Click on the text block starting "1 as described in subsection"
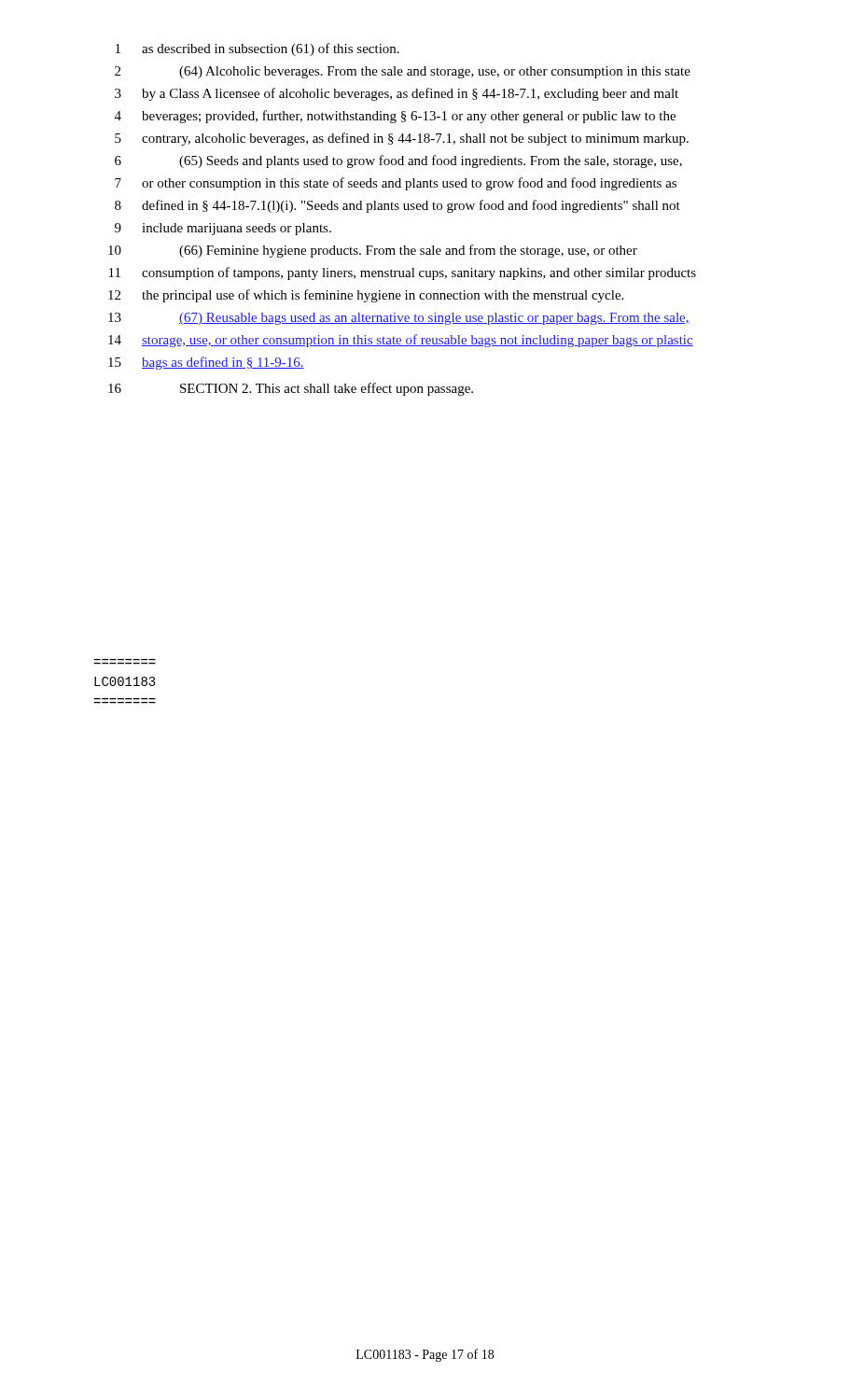The height and width of the screenshot is (1400, 850). (258, 49)
